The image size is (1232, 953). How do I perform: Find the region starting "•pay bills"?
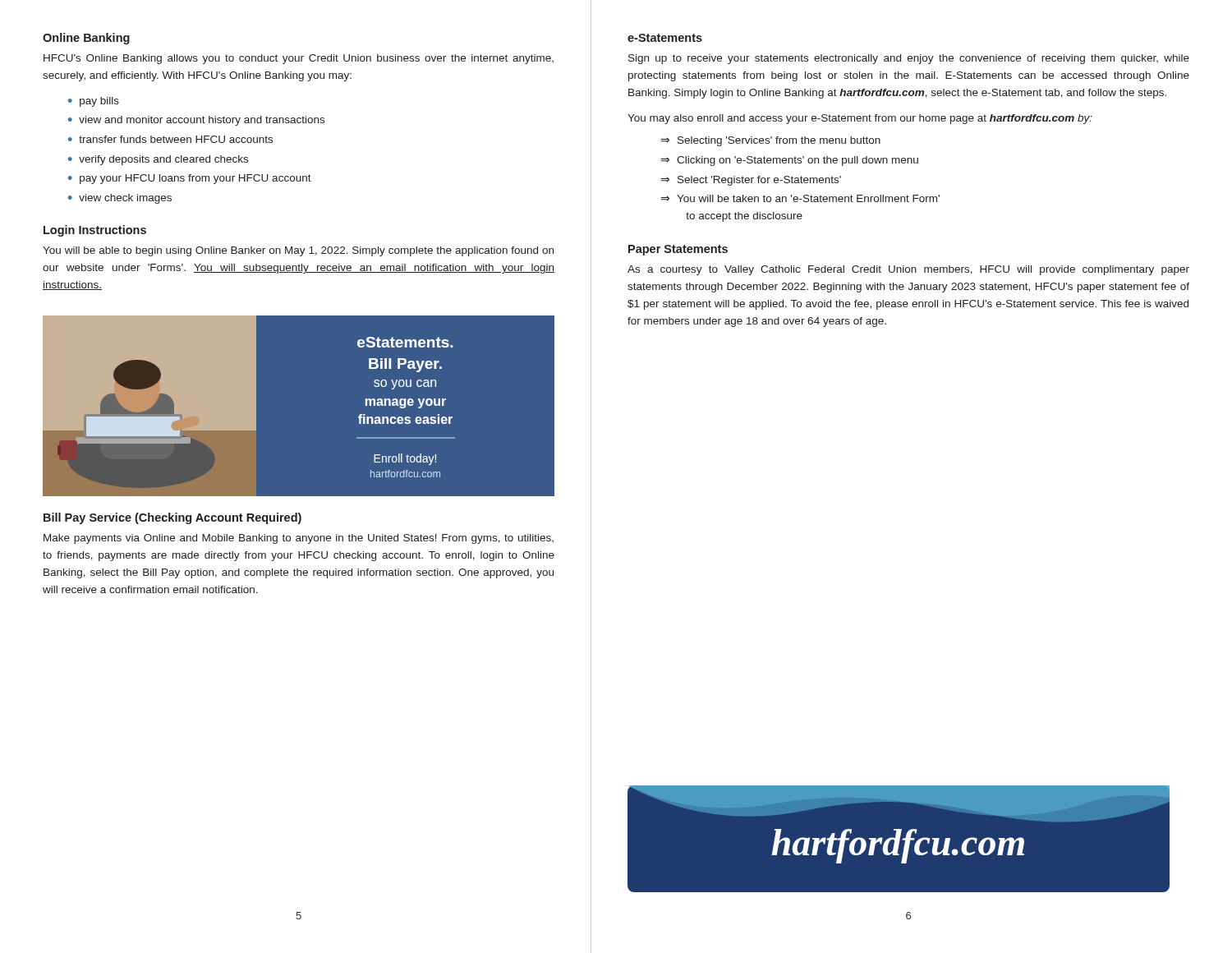click(x=93, y=102)
